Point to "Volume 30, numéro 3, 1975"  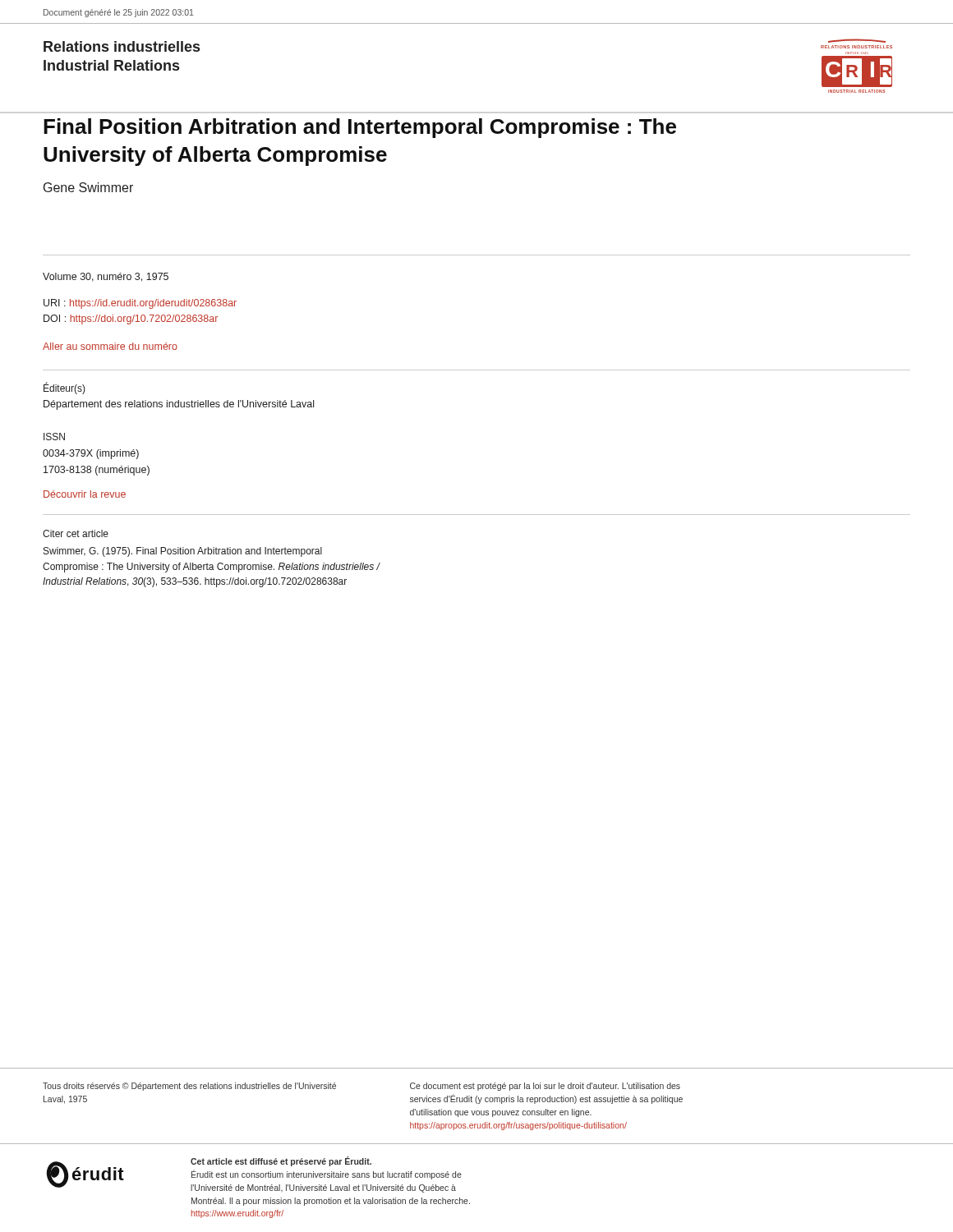tap(106, 277)
